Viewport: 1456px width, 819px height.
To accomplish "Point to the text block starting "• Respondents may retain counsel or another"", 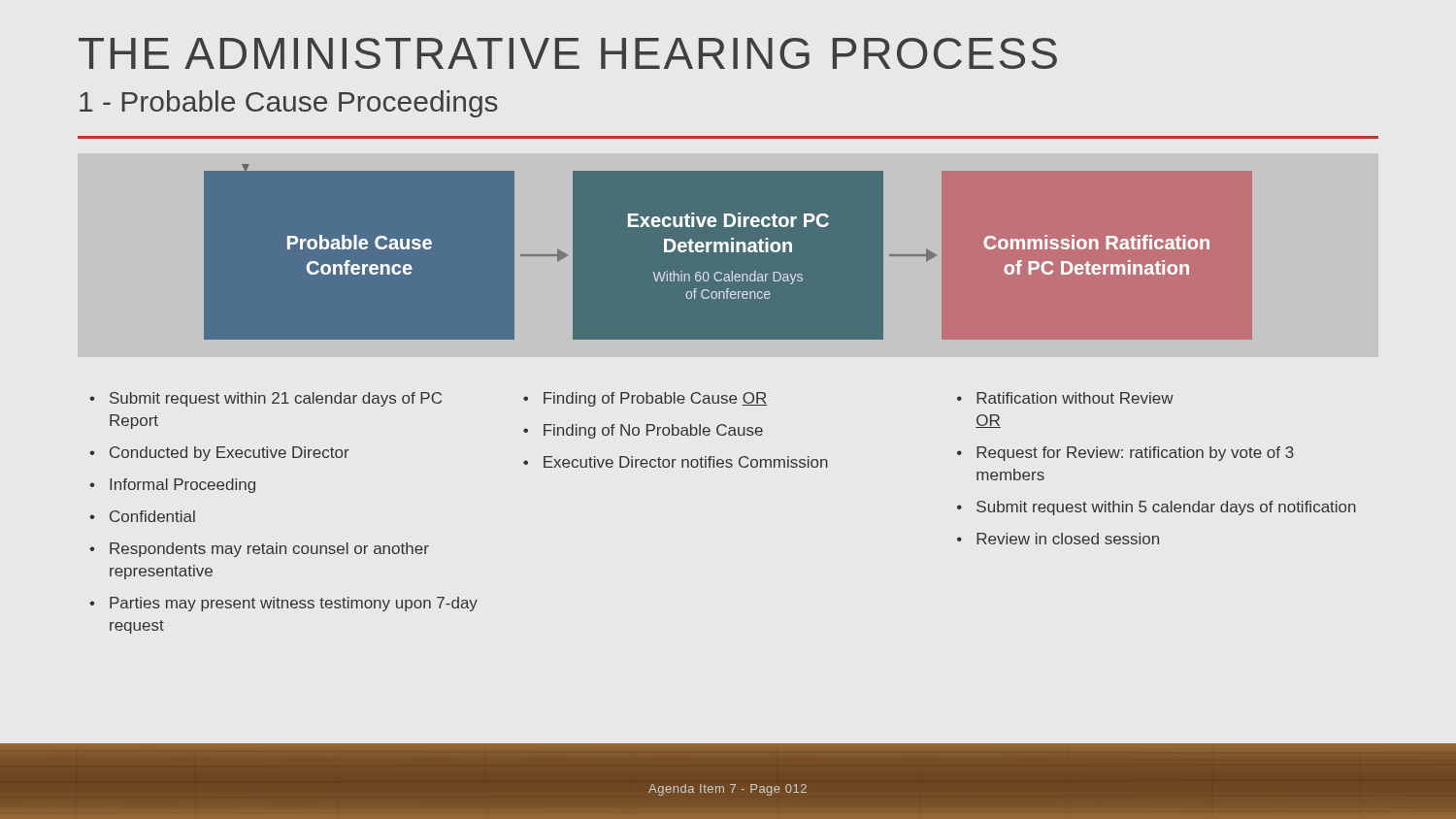I will point(259,559).
